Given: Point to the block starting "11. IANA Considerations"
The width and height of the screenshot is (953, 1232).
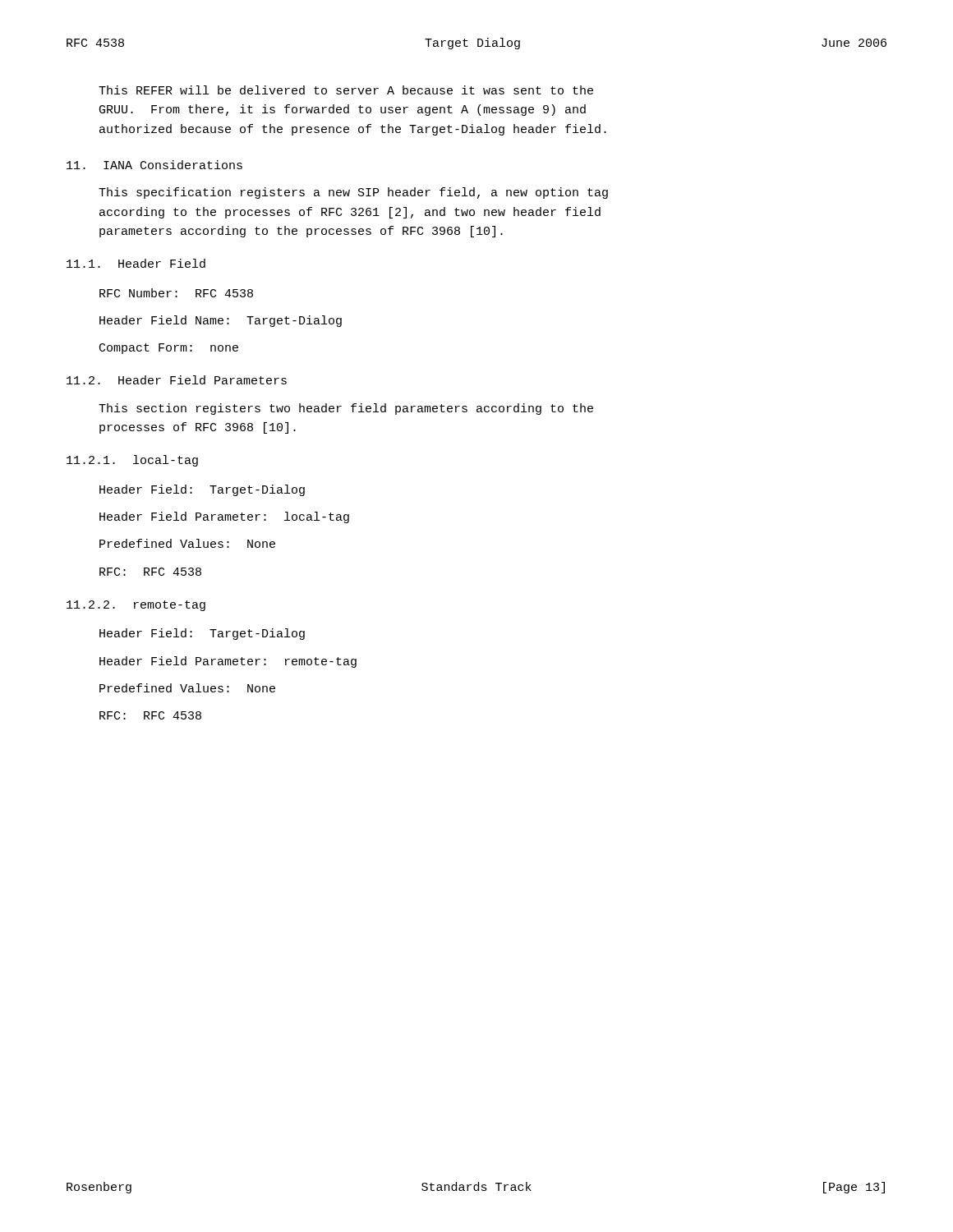Looking at the screenshot, I should coord(154,166).
